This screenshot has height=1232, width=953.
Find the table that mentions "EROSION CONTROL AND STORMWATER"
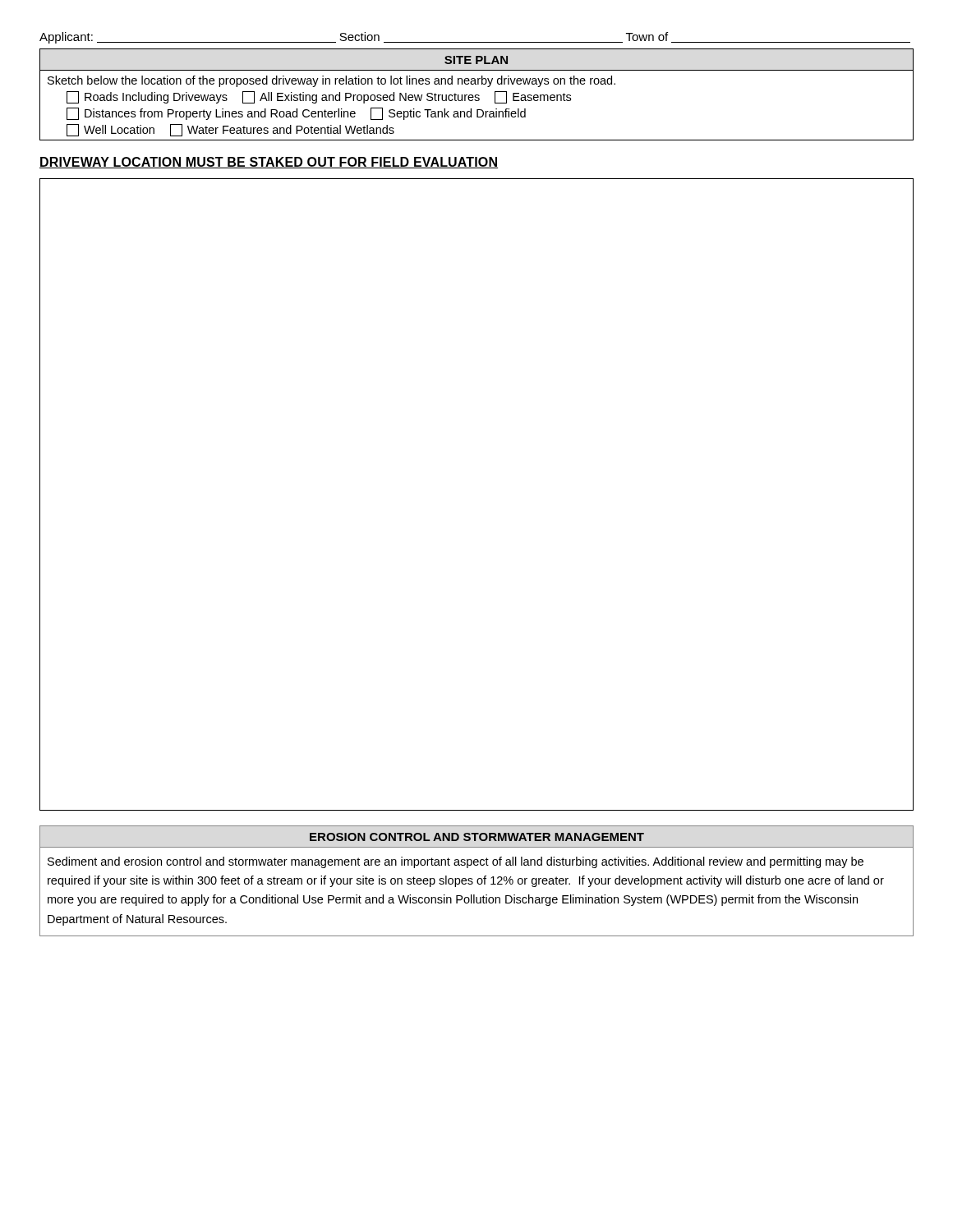coord(476,881)
